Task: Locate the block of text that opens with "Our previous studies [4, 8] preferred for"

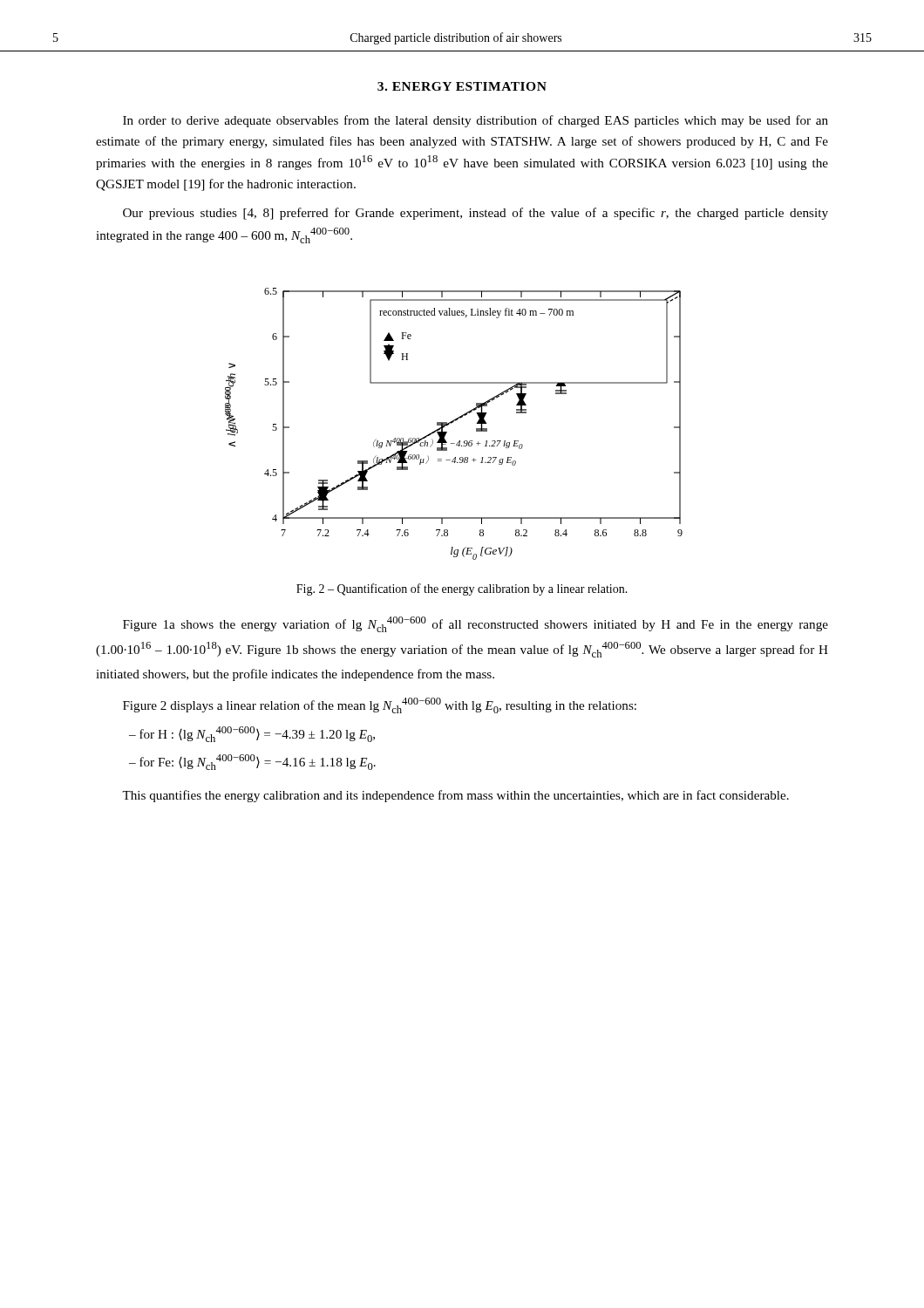Action: [462, 226]
